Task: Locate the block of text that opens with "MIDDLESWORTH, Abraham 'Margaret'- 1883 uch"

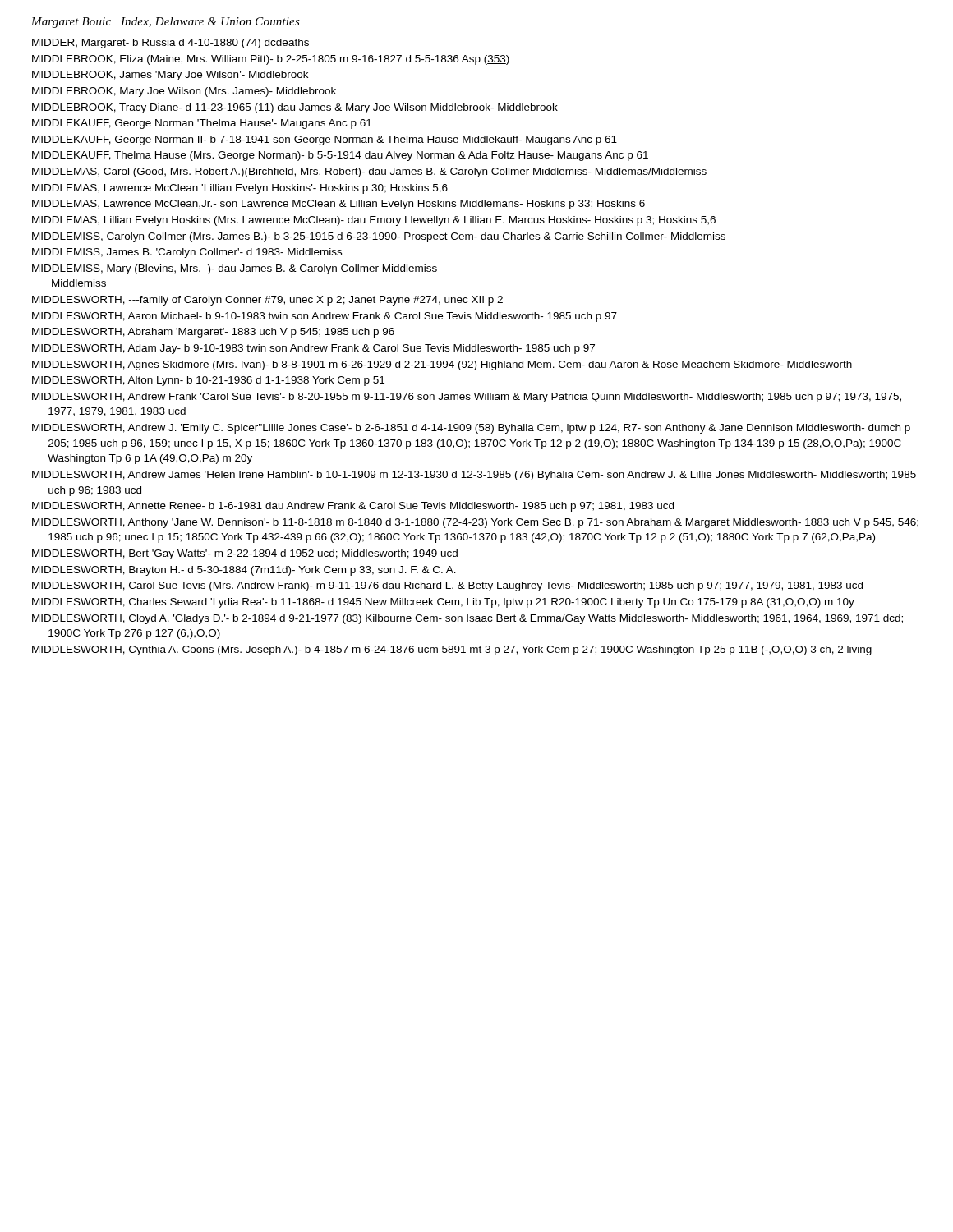Action: coord(221,332)
